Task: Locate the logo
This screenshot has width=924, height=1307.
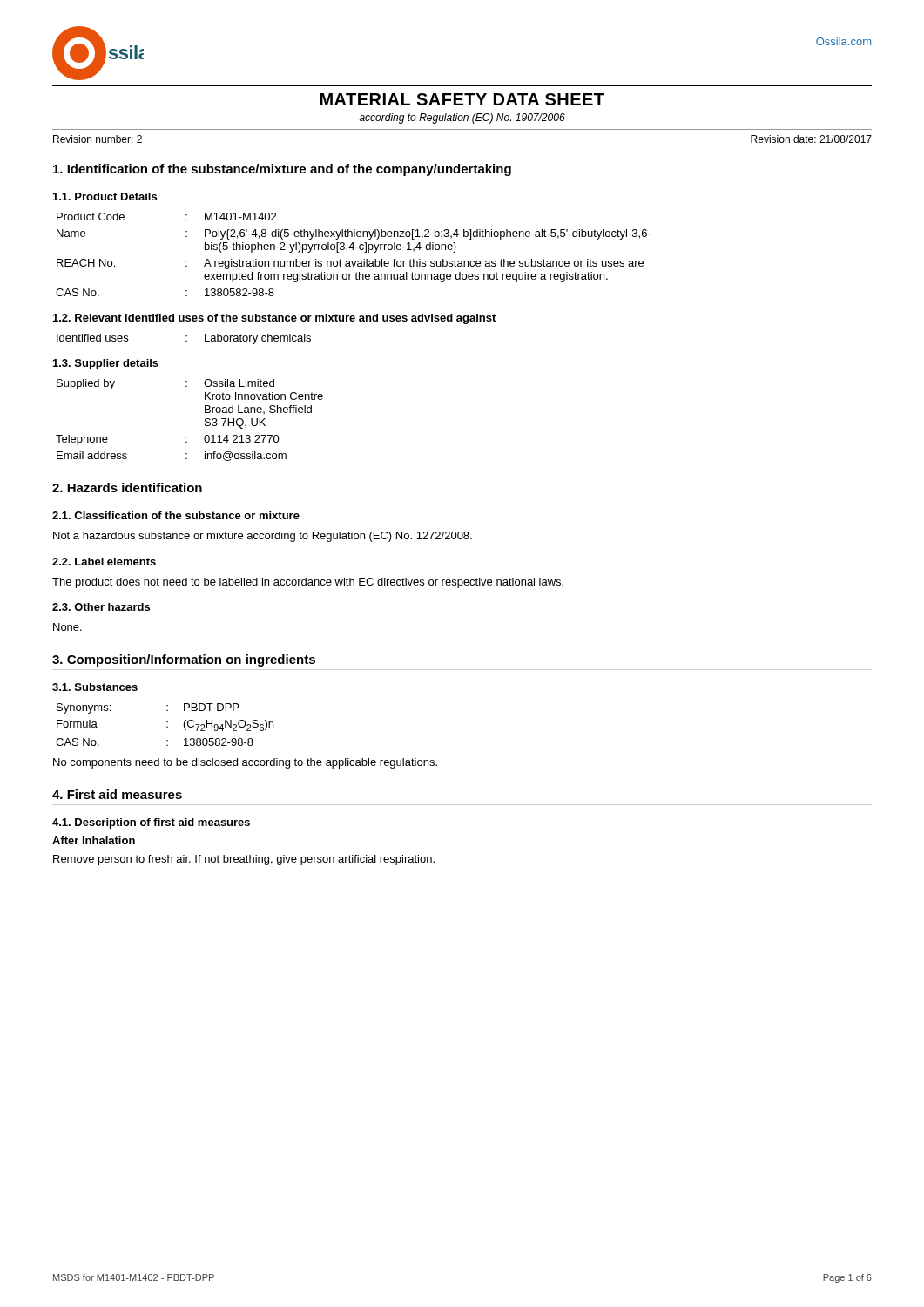Action: coord(100,53)
